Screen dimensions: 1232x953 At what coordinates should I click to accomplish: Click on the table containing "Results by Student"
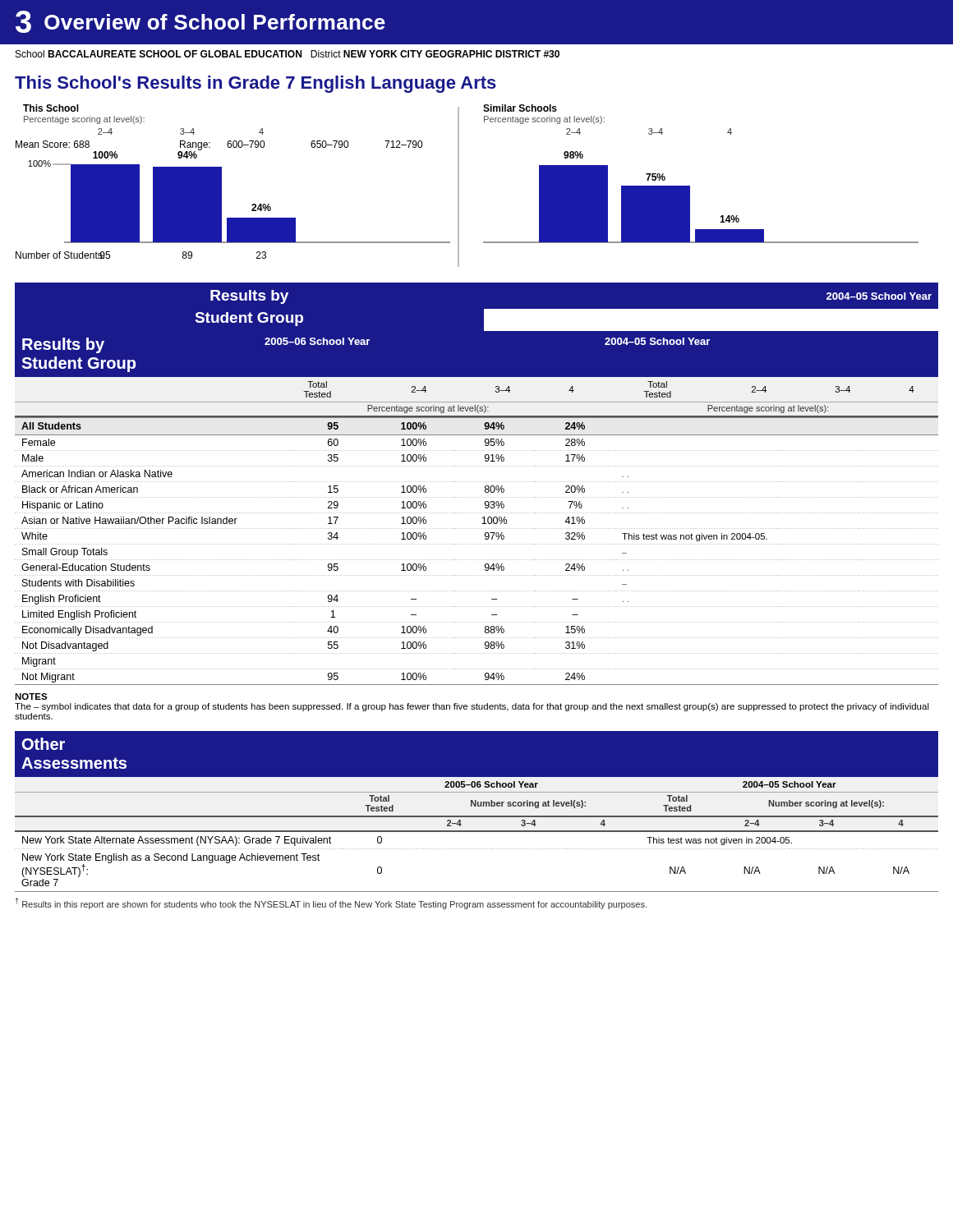point(476,508)
